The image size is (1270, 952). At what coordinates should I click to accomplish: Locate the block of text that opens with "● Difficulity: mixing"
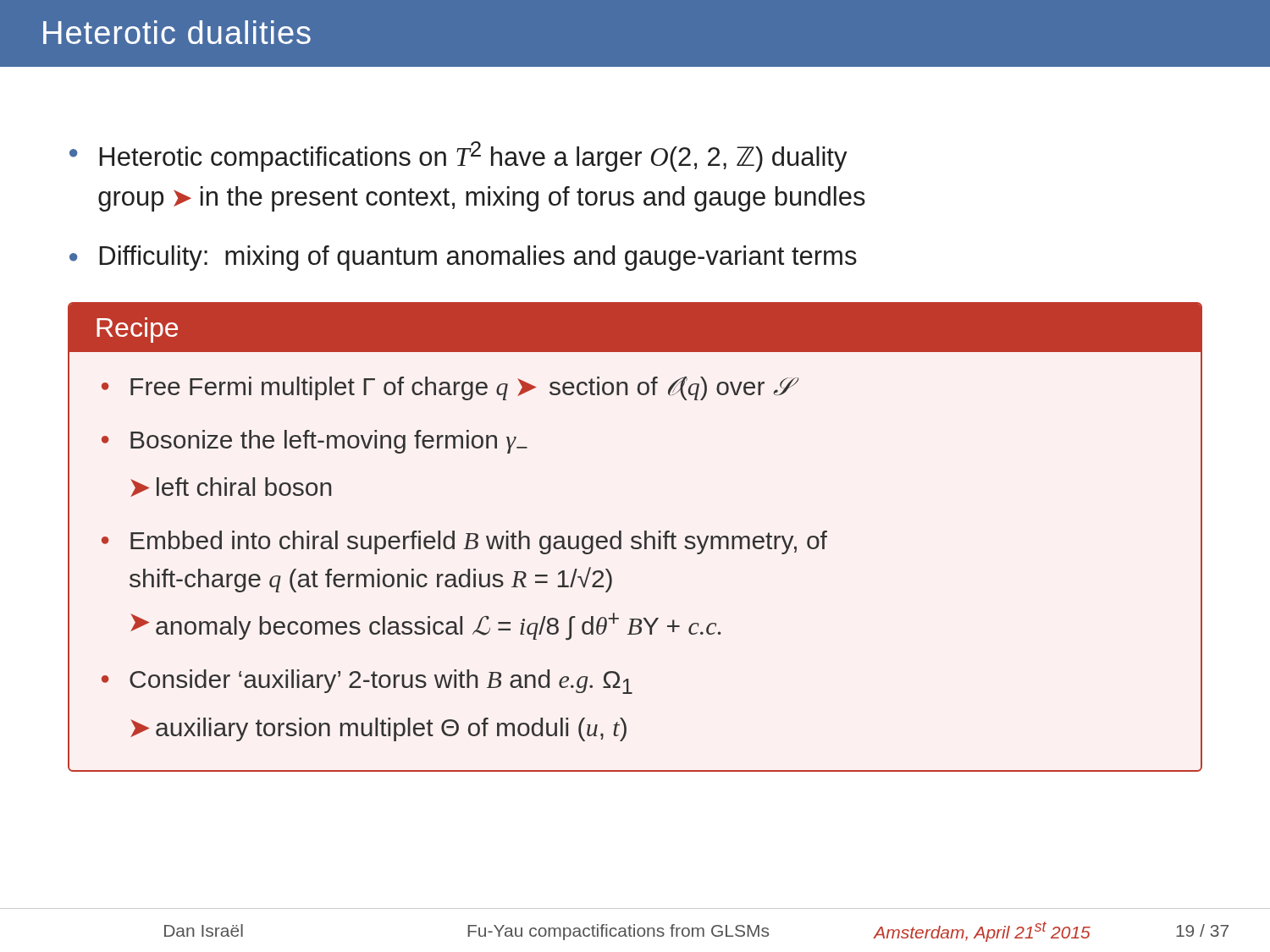point(635,257)
